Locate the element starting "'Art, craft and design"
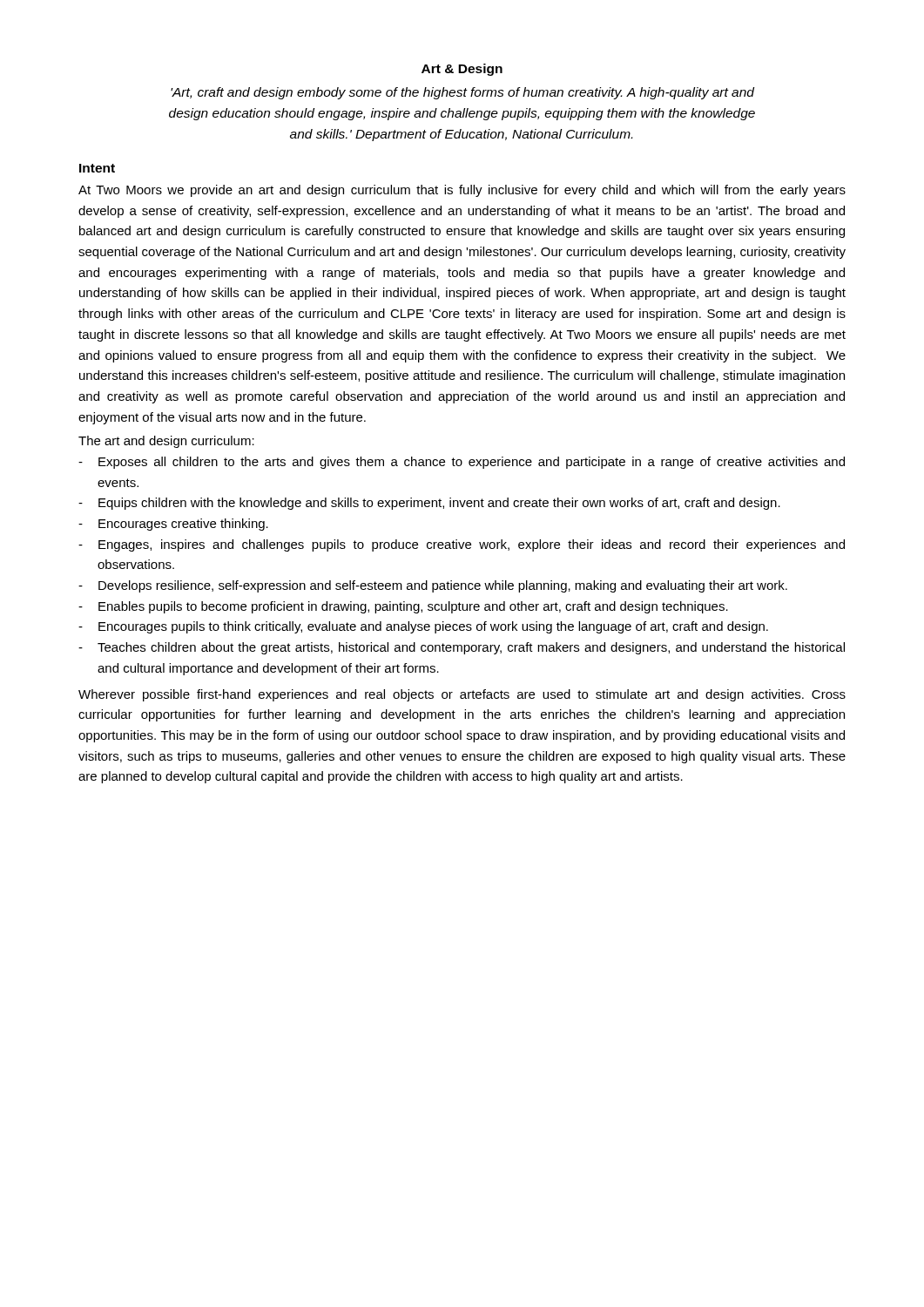 click(462, 113)
